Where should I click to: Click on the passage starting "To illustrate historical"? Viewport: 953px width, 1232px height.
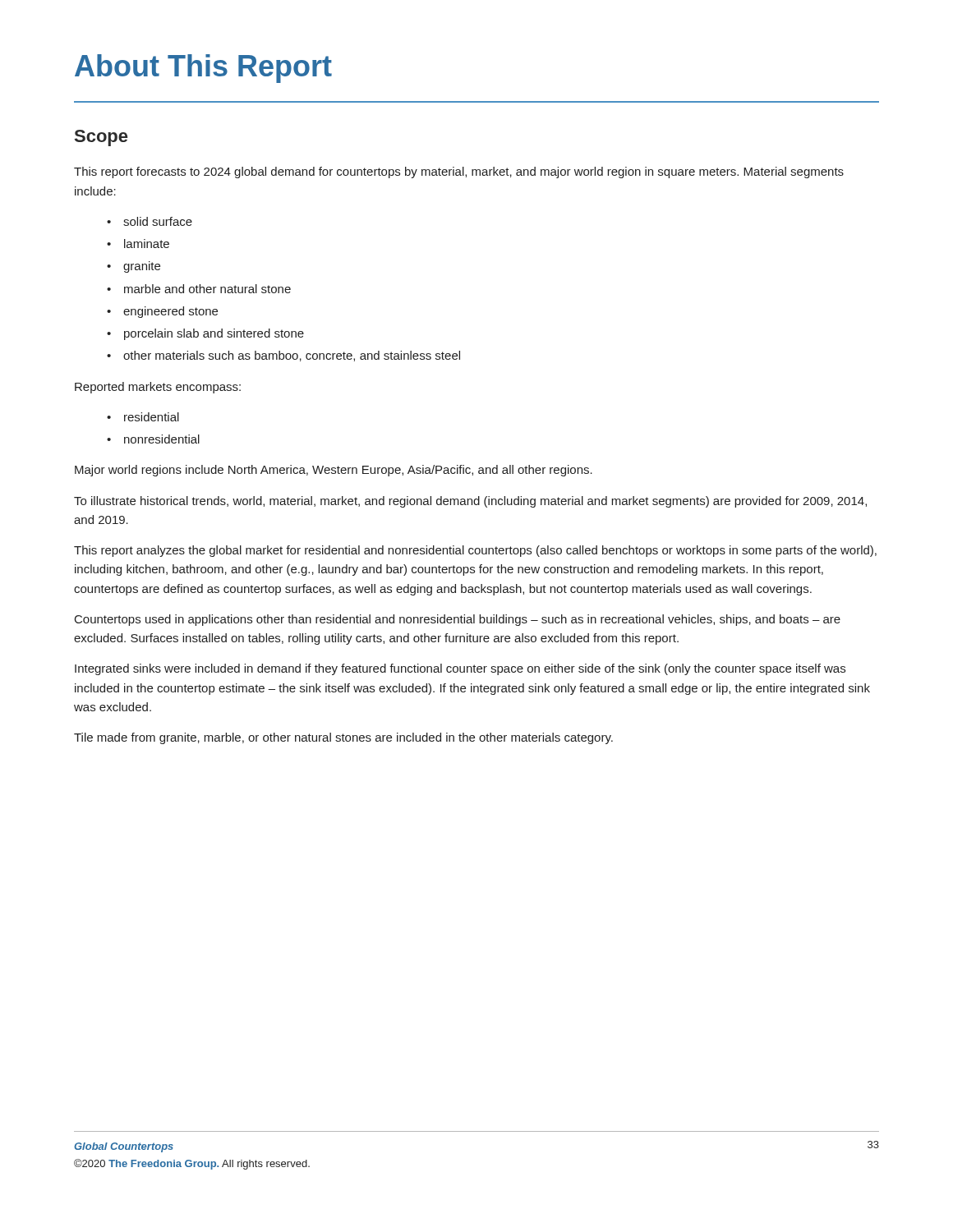[471, 510]
